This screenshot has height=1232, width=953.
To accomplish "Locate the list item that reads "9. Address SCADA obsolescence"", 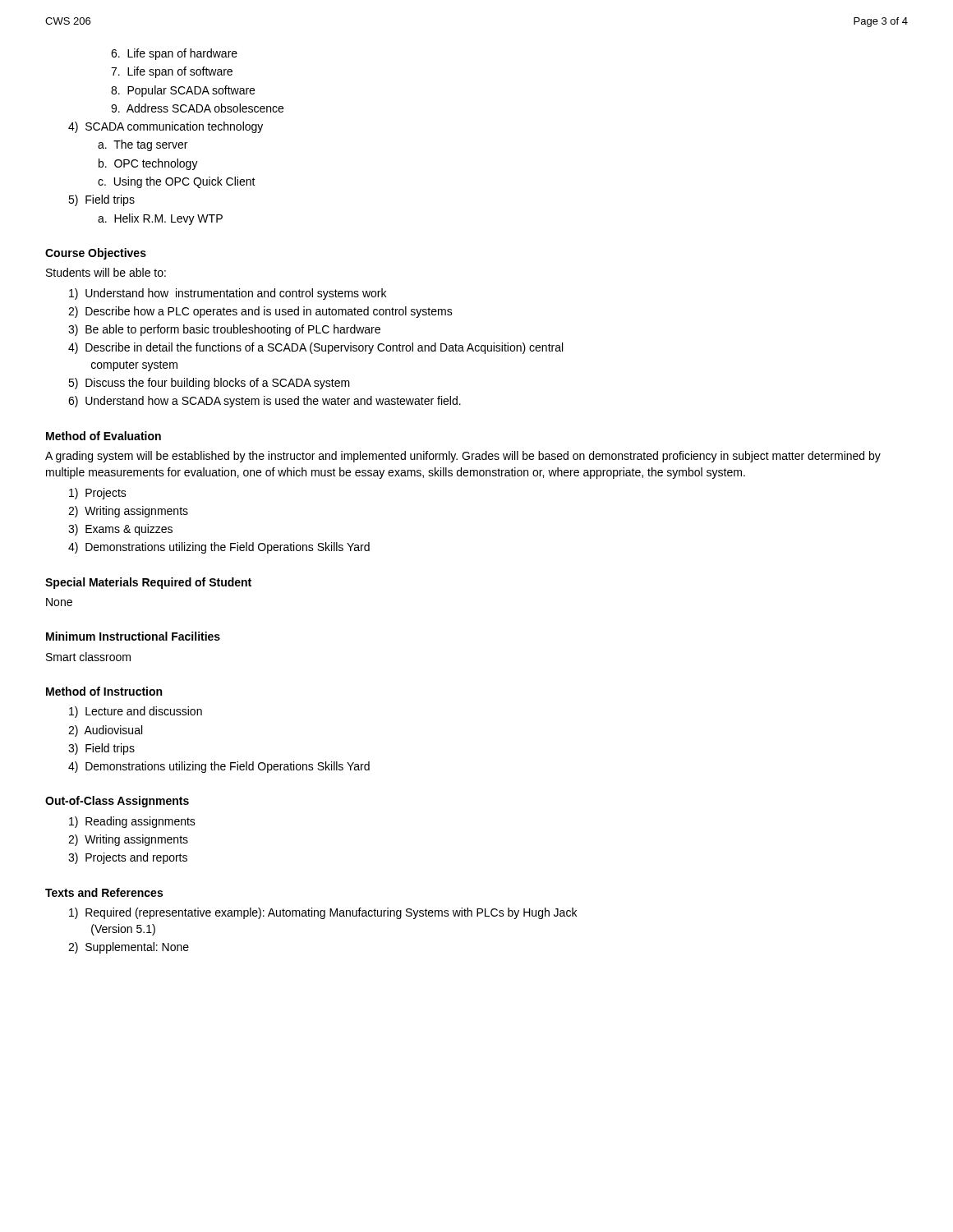I will pos(198,108).
